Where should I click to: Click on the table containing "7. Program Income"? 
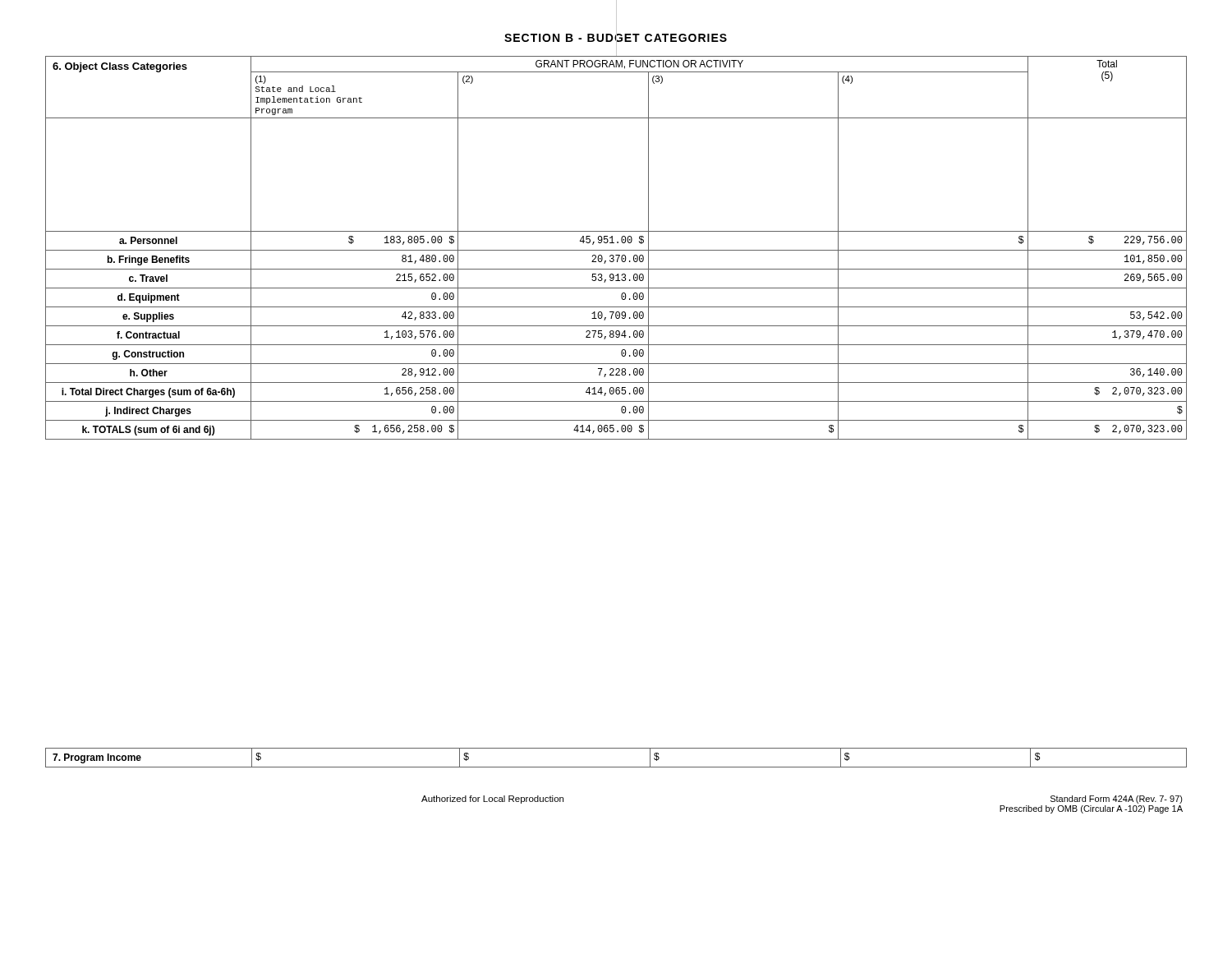pos(616,758)
